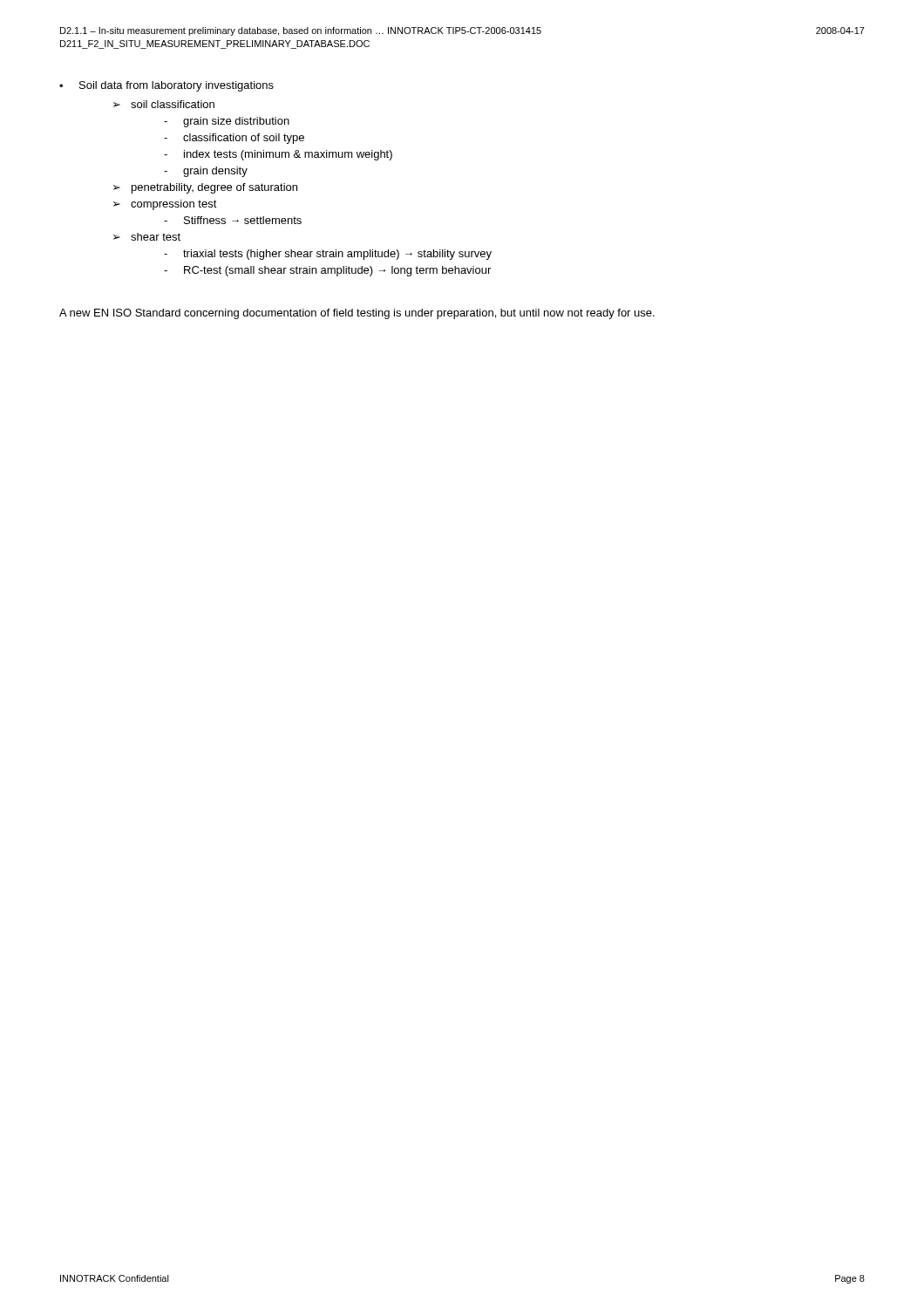
Task: Where is the passage that starts "- classification of"?
Action: tap(234, 137)
